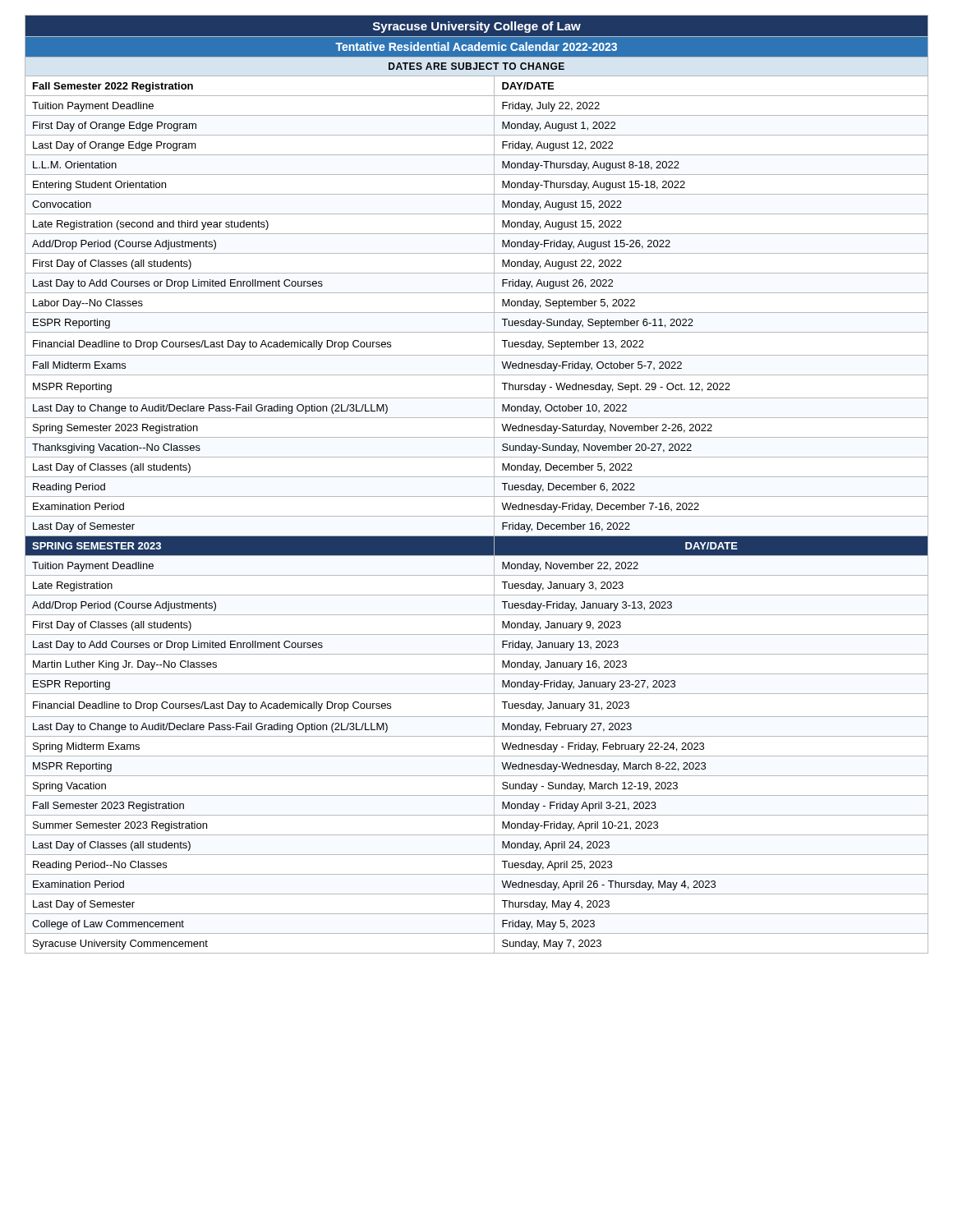Viewport: 953px width, 1232px height.
Task: Select the table that reads "Fall Semester 2022 Registration"
Action: click(x=476, y=484)
